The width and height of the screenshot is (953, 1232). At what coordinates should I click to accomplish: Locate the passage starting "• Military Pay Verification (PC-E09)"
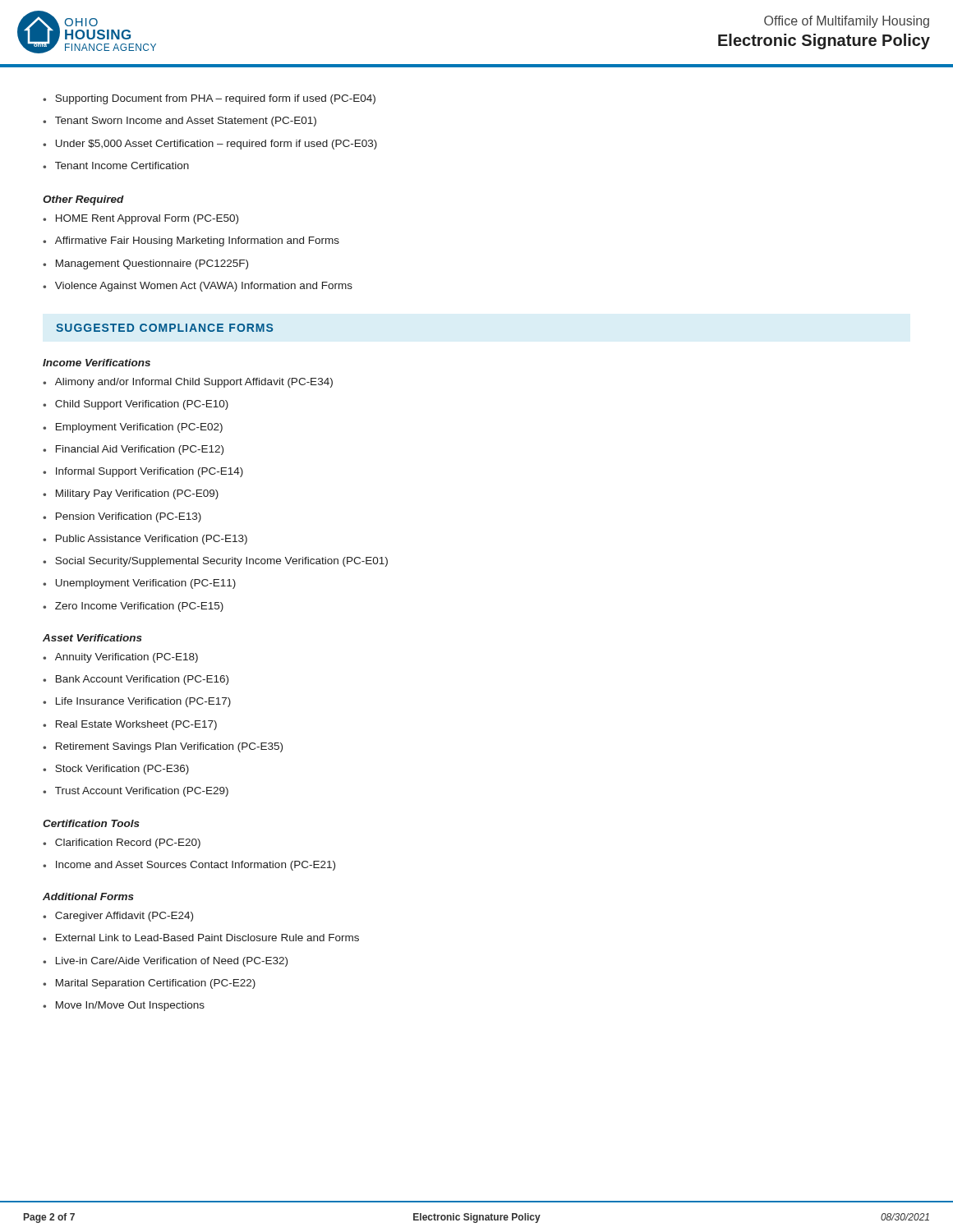coord(131,495)
